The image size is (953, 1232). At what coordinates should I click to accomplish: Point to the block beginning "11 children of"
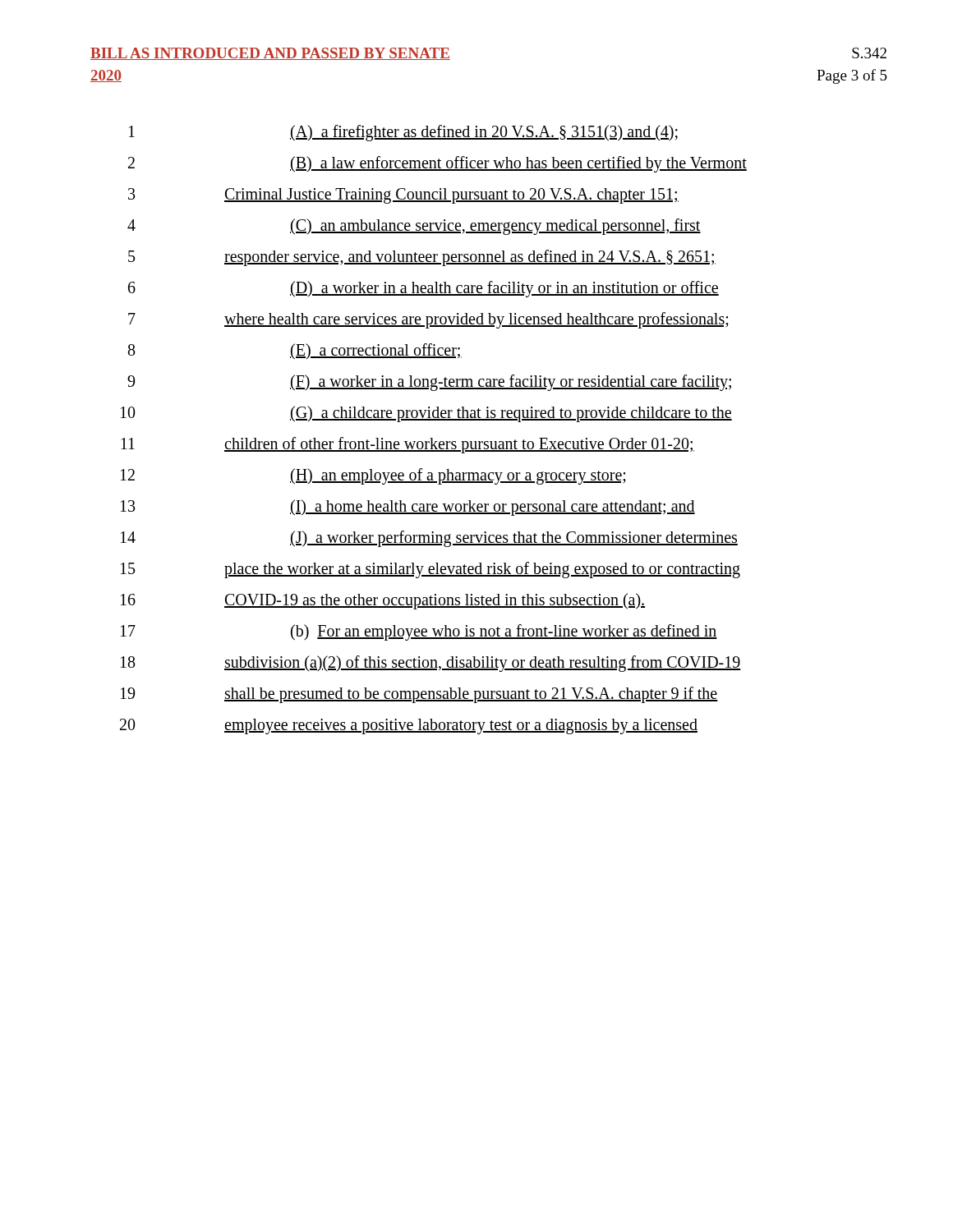click(x=489, y=444)
